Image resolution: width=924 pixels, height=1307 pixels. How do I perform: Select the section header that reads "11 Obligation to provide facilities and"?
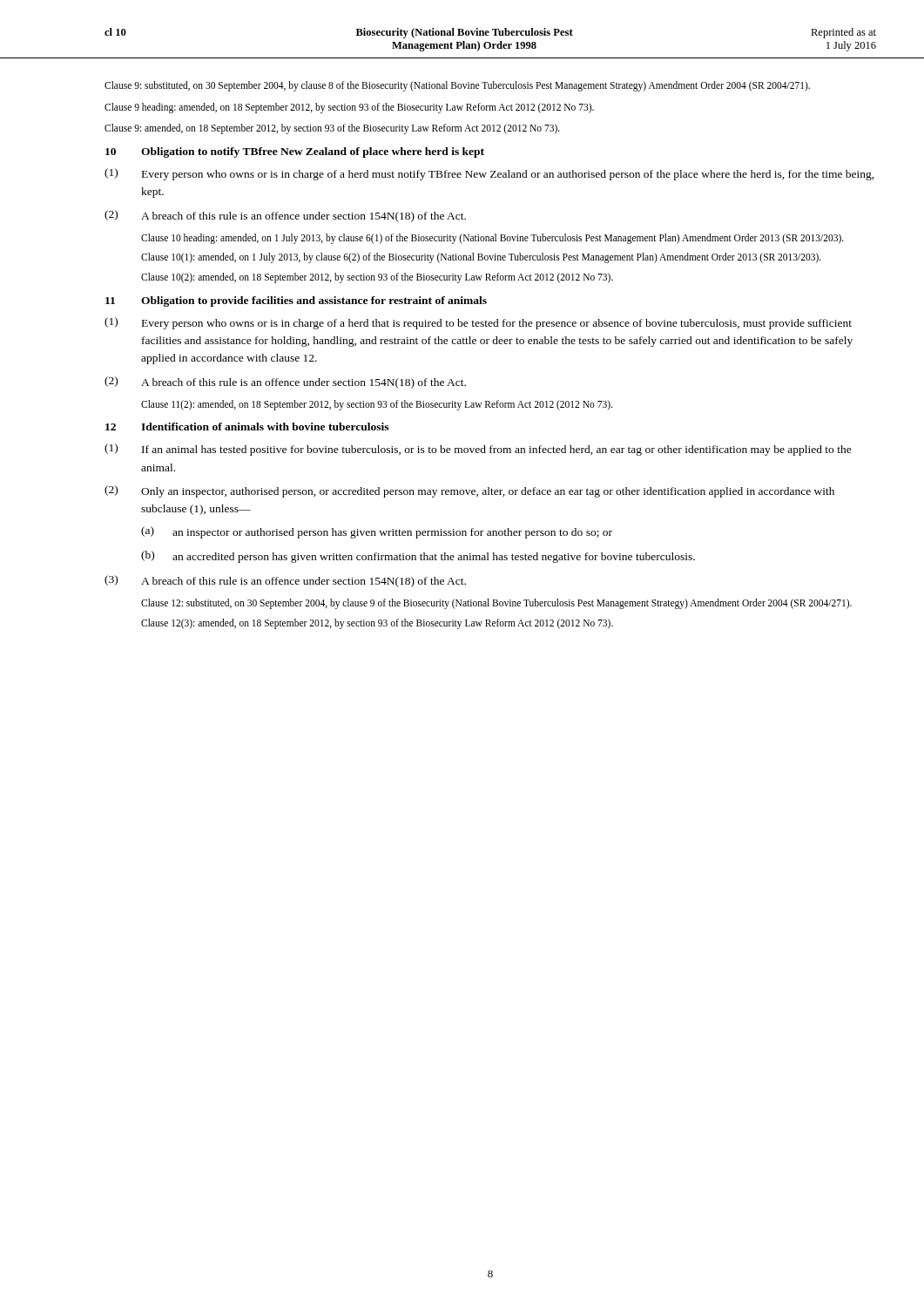(296, 300)
